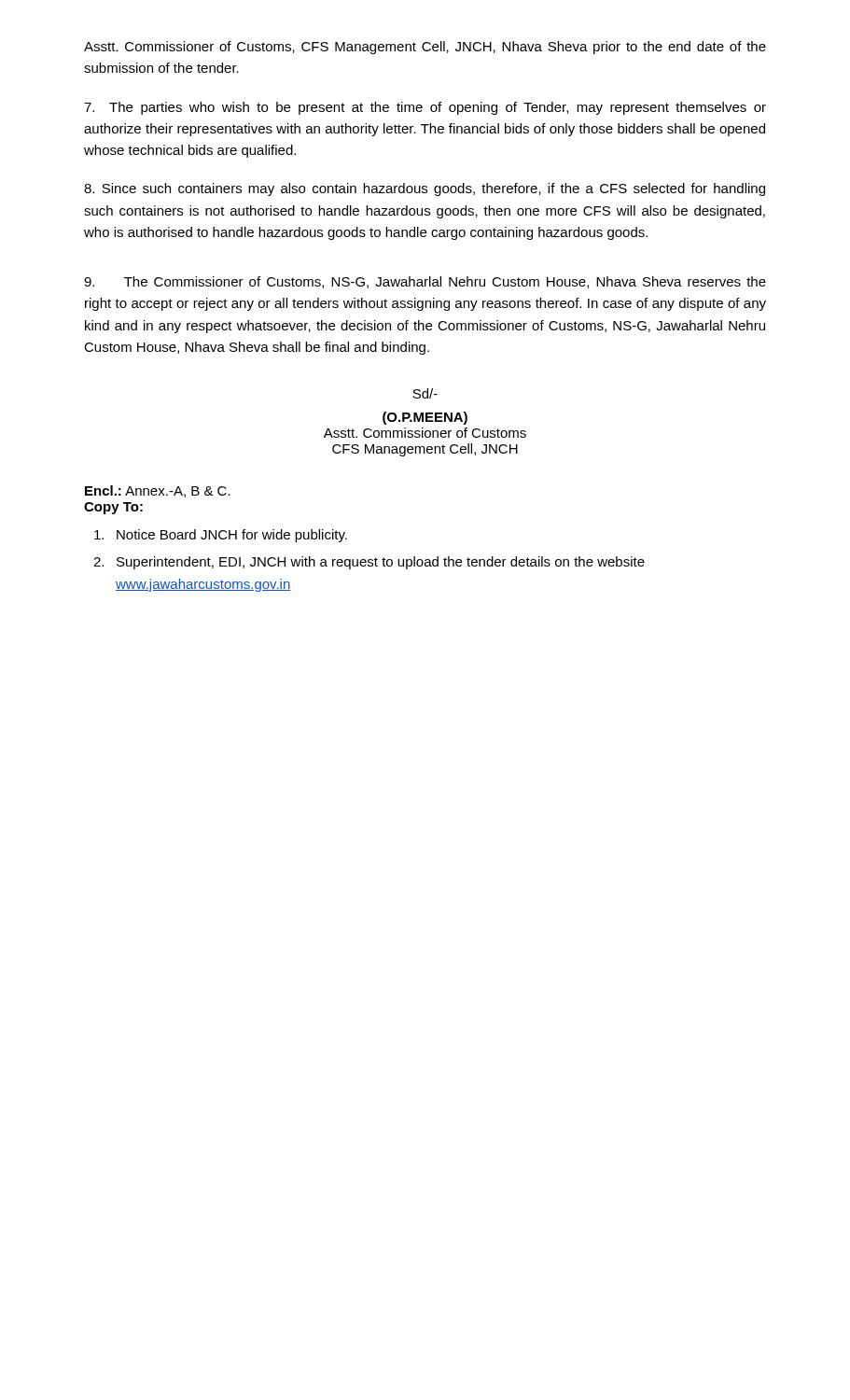This screenshot has width=850, height=1400.
Task: Find the block on this page that starts "2. Superintendent, EDI, JNCH with a"
Action: click(430, 573)
